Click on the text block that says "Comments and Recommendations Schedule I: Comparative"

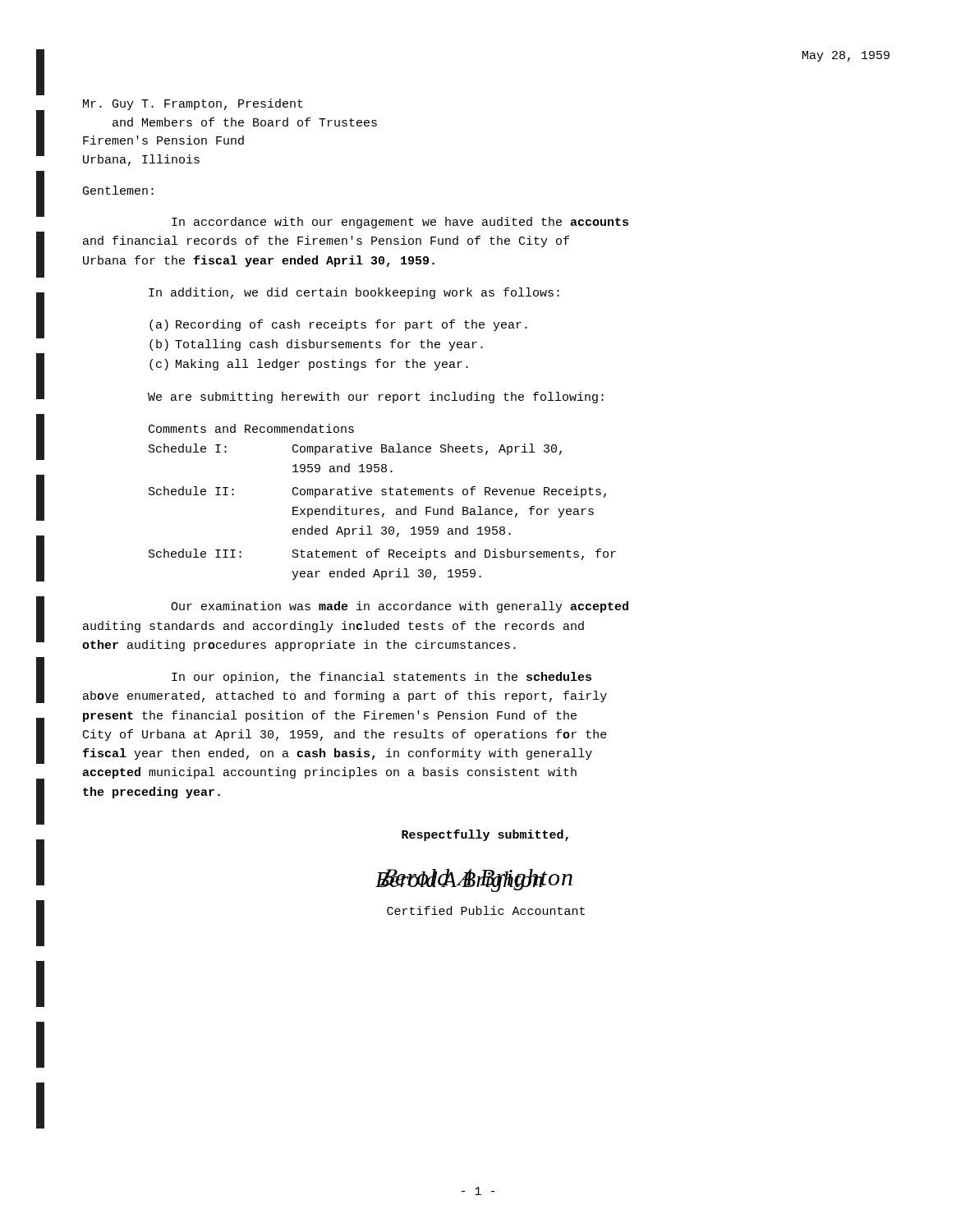(x=519, y=503)
